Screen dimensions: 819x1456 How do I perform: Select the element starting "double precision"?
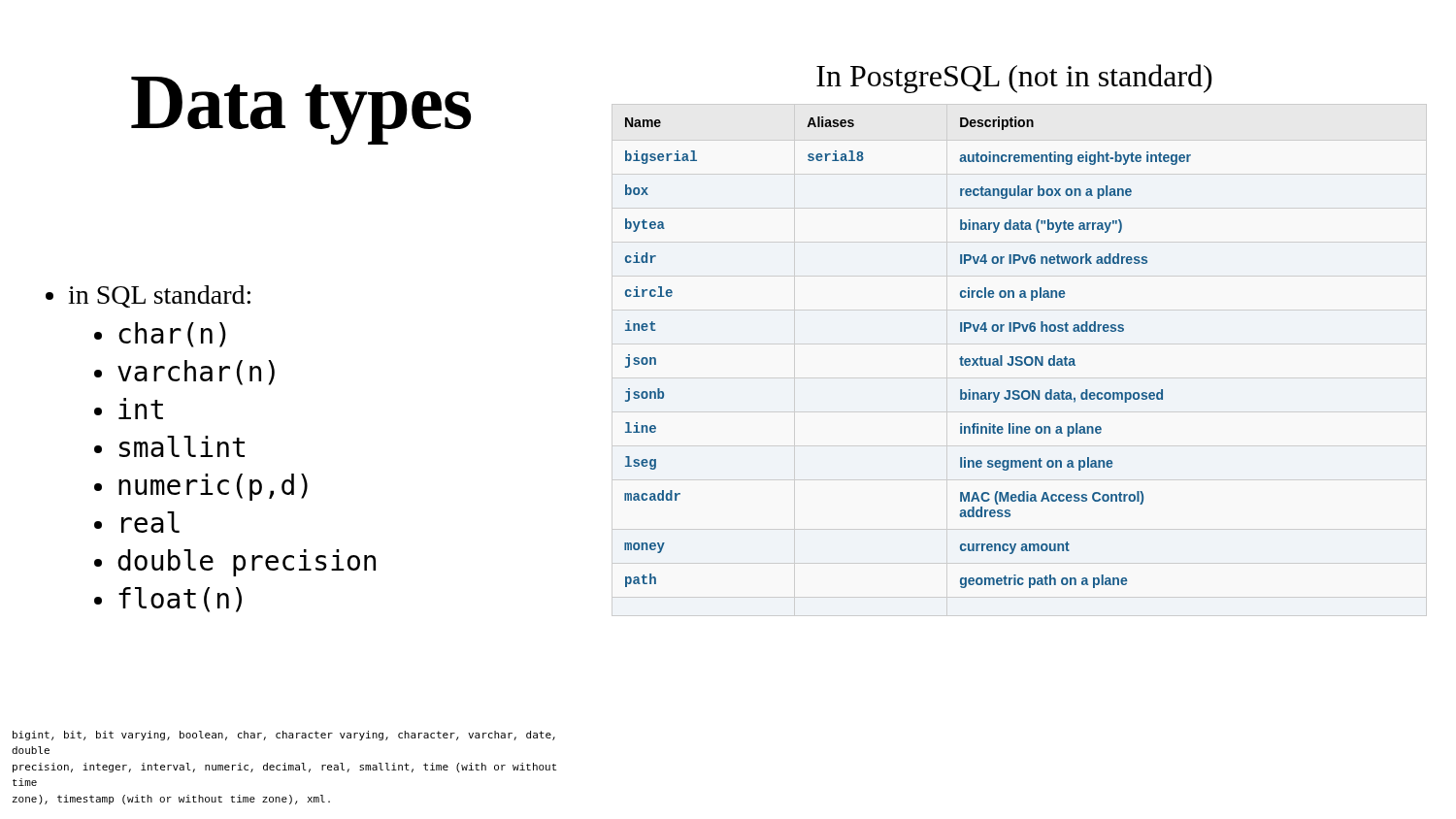[x=247, y=561]
